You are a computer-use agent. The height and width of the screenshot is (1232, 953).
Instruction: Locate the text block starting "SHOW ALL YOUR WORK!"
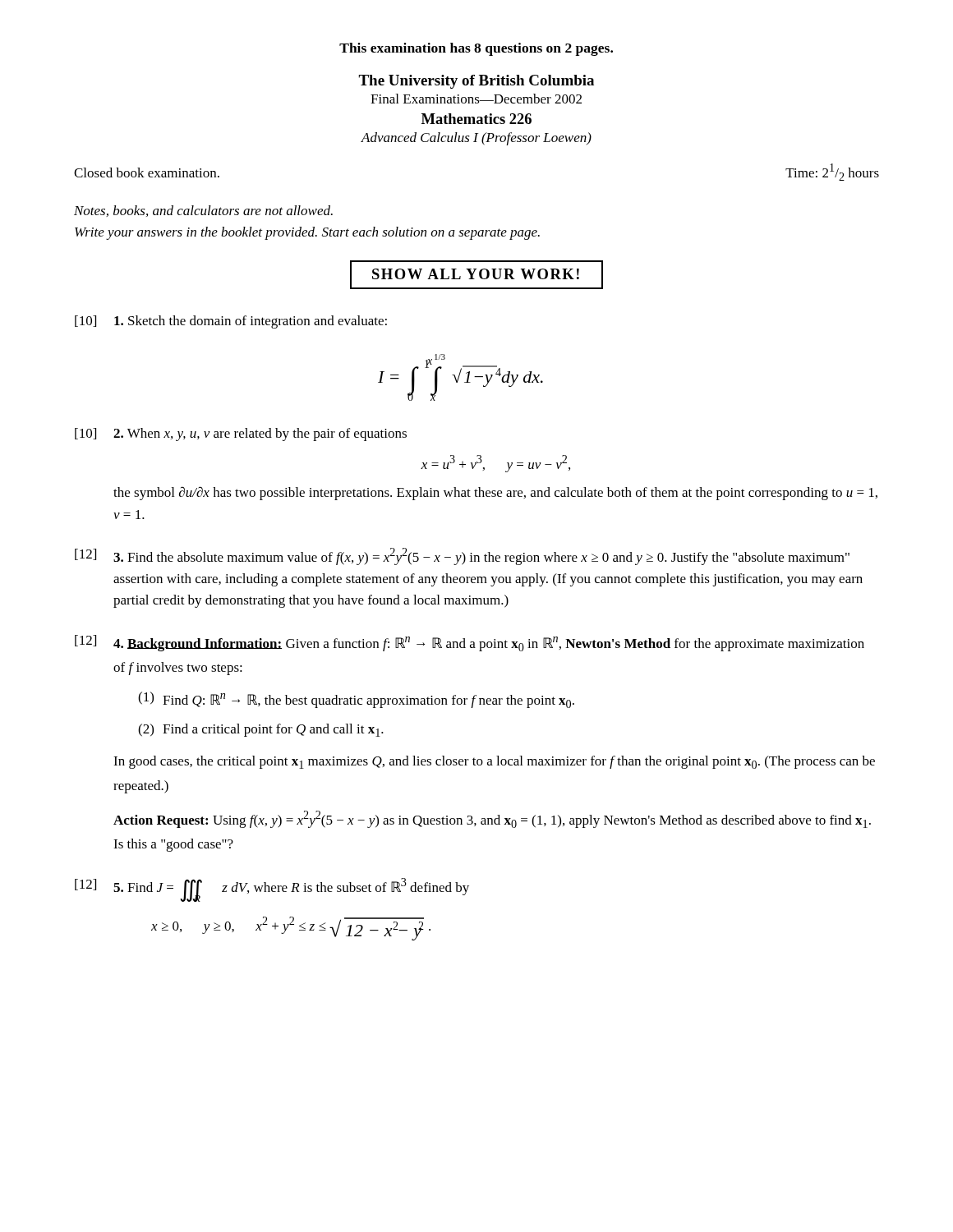click(476, 275)
